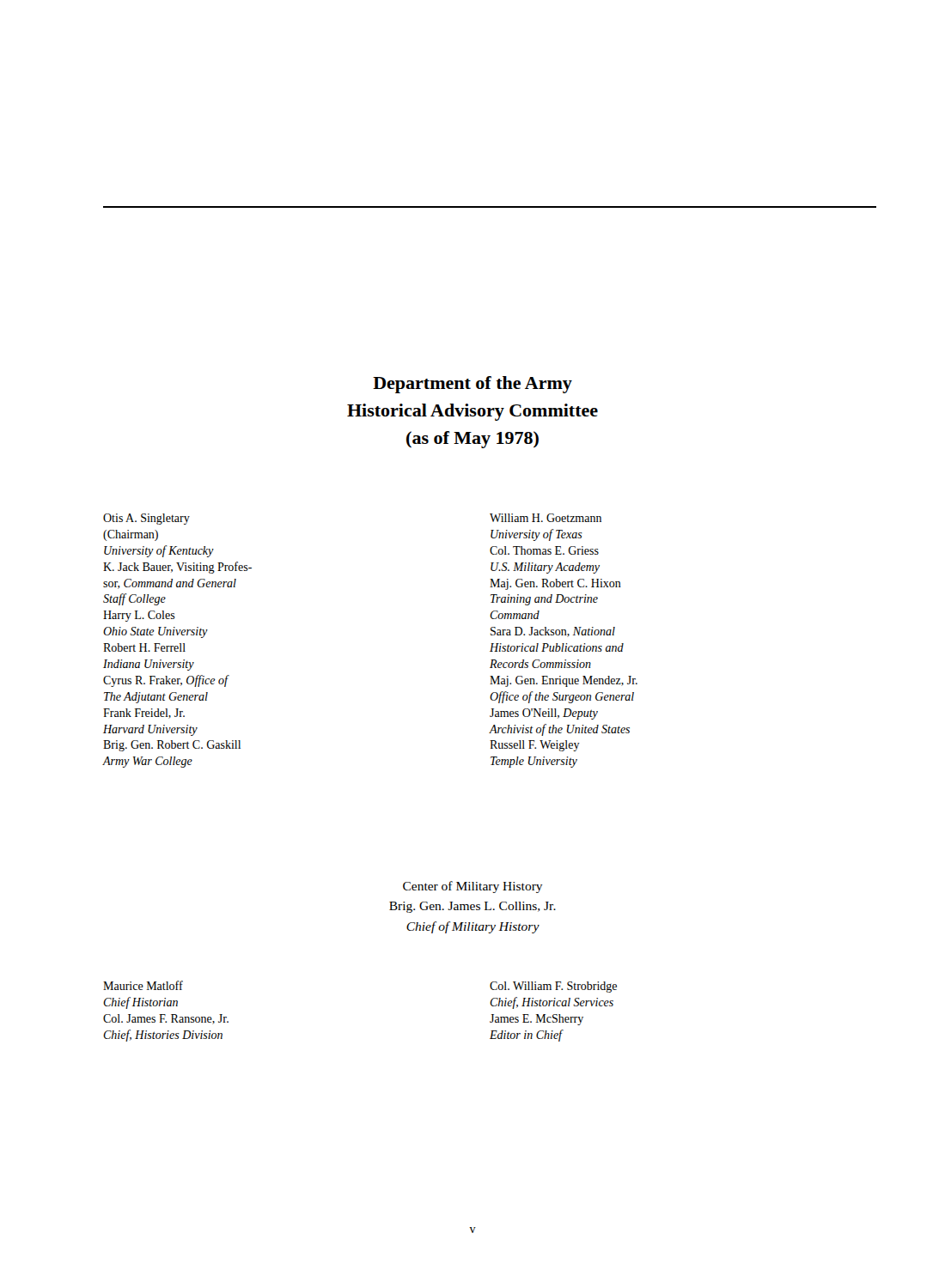Select the list item that says "Col. William F."
The width and height of the screenshot is (945, 1288).
point(553,994)
